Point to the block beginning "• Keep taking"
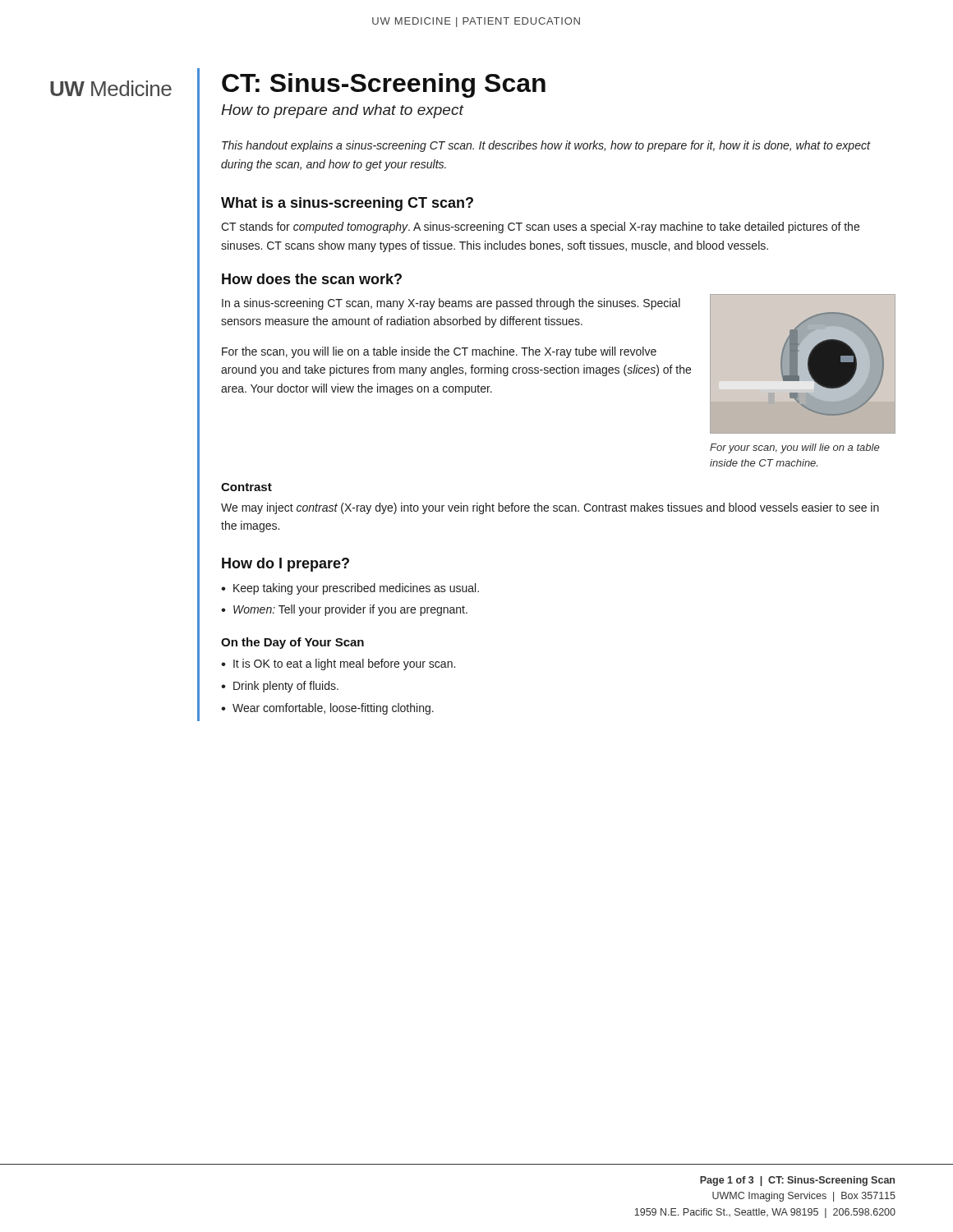Viewport: 953px width, 1232px height. pos(350,588)
